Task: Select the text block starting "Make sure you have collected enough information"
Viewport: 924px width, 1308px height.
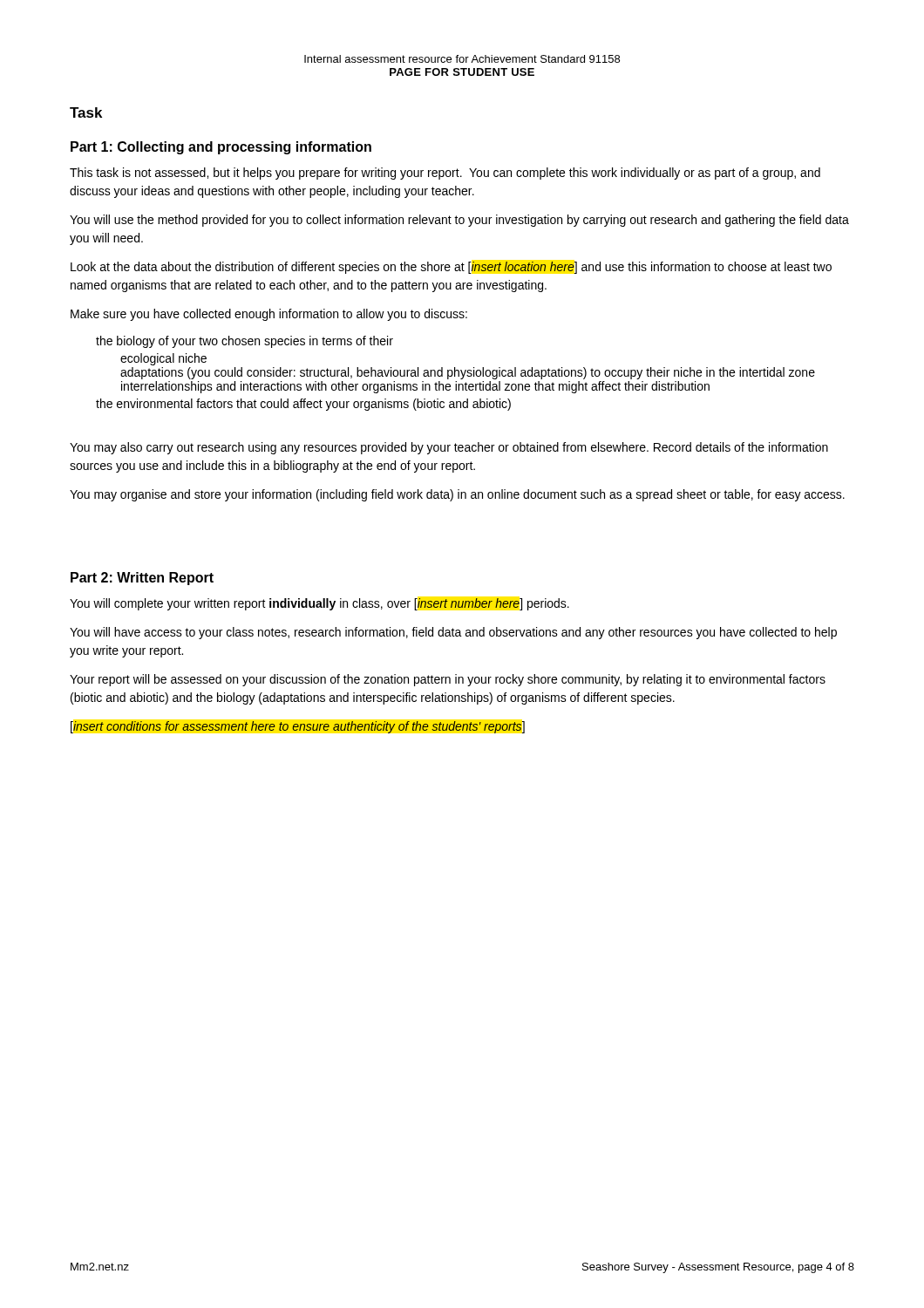Action: (462, 314)
